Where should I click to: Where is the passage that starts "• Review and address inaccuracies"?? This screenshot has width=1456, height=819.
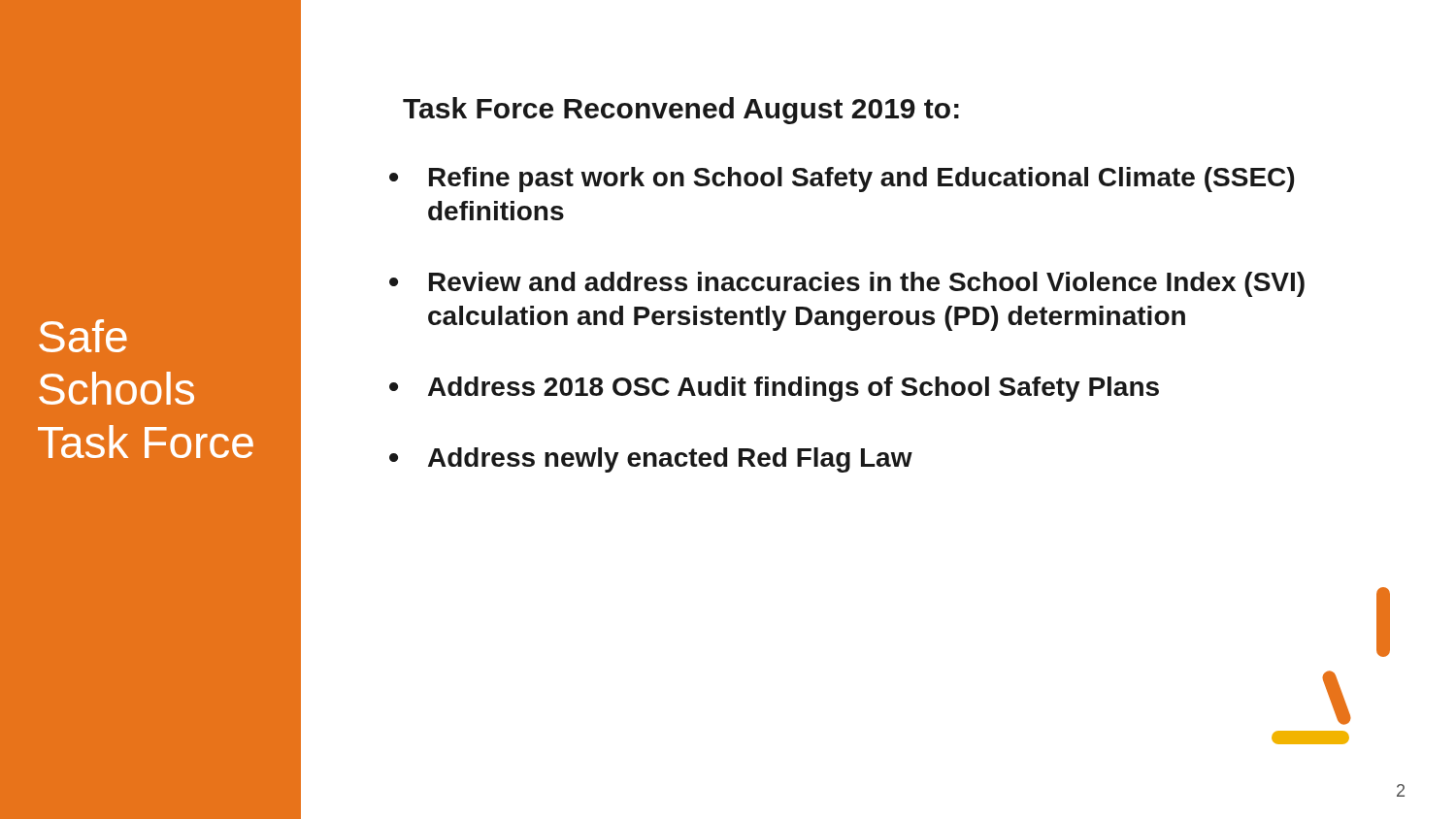pos(849,299)
